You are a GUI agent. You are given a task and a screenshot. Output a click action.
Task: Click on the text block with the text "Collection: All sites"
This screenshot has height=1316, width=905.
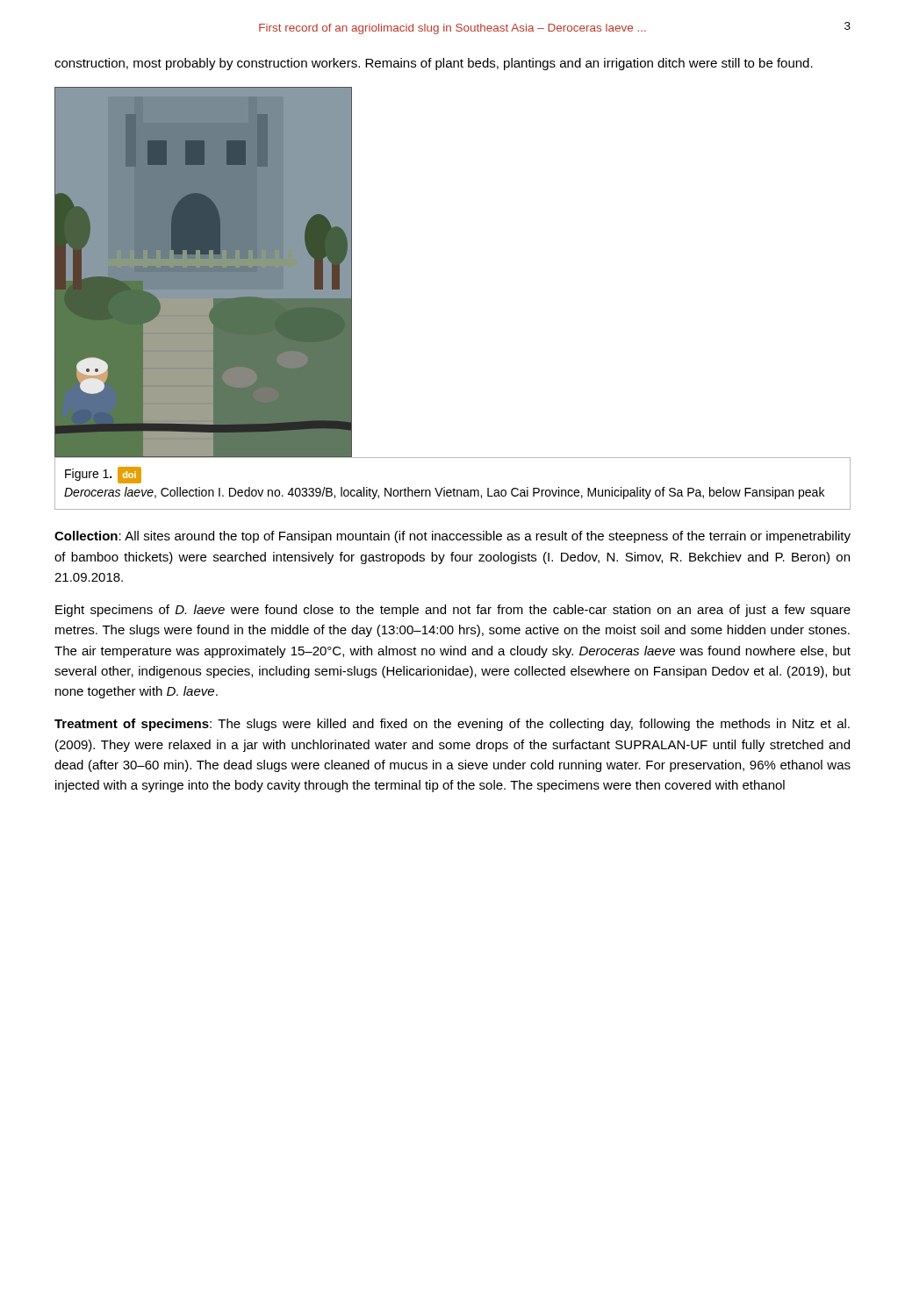coord(452,556)
